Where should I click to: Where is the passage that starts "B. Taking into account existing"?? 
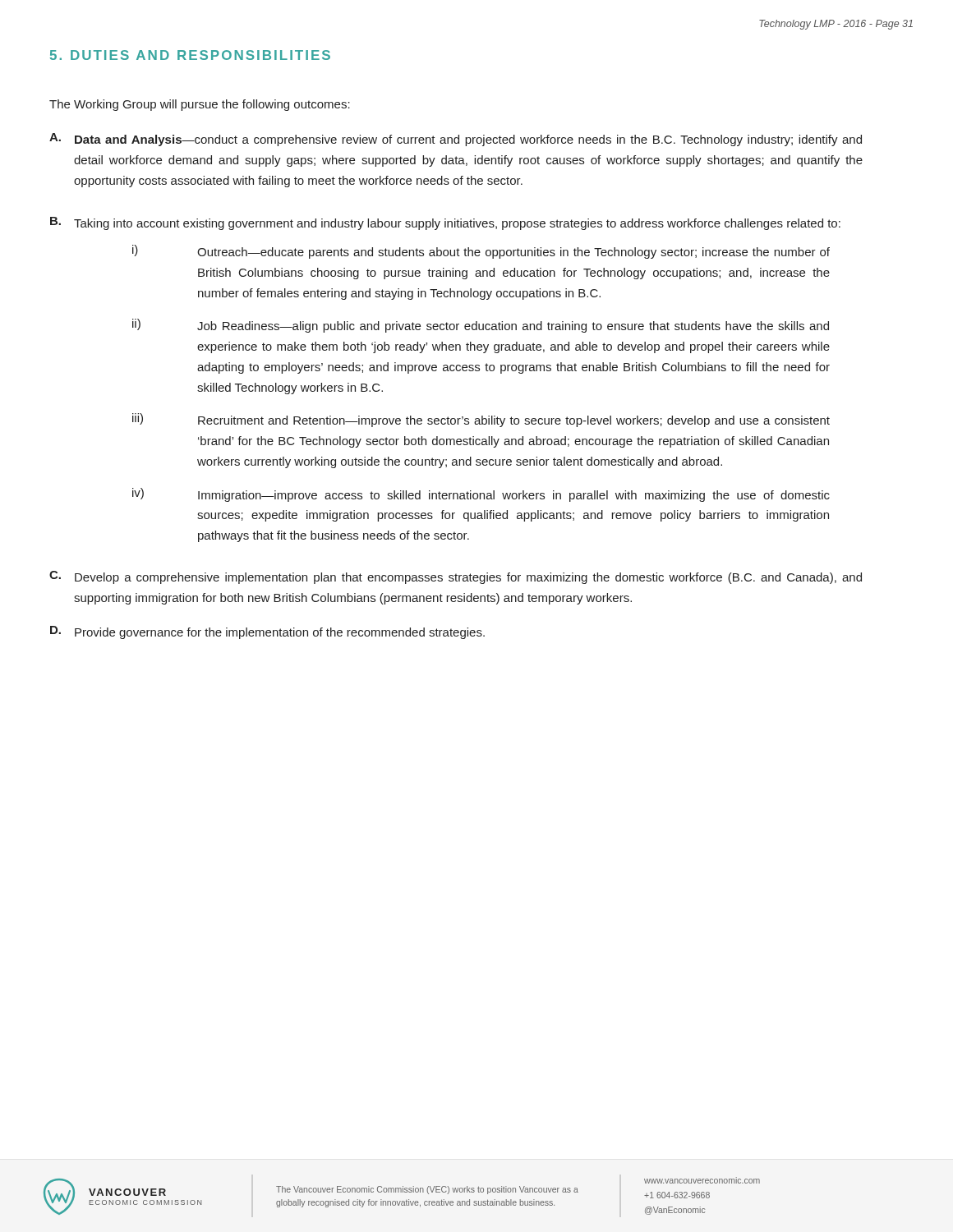(445, 223)
